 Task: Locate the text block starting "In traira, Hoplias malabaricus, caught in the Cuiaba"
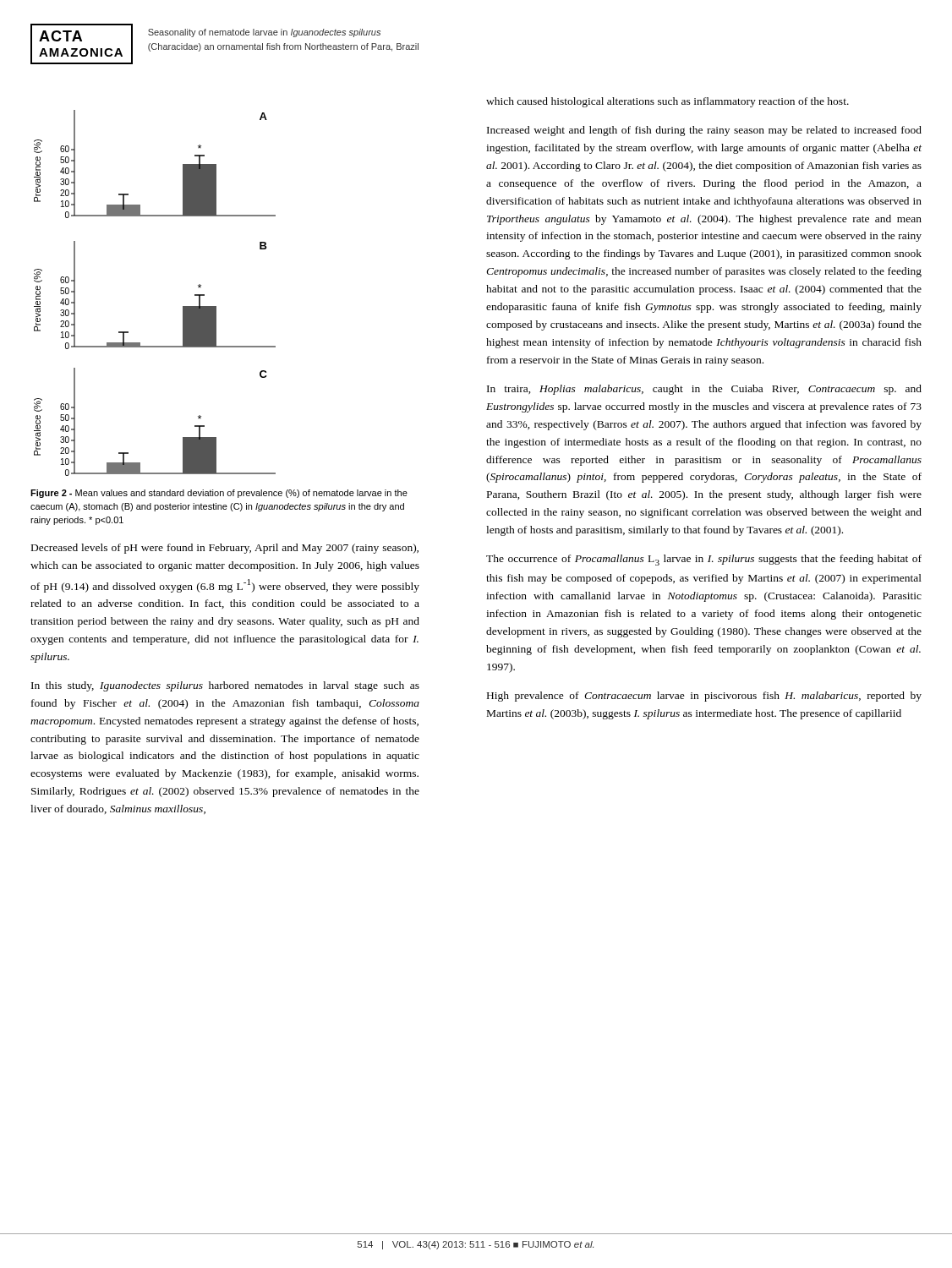(704, 459)
